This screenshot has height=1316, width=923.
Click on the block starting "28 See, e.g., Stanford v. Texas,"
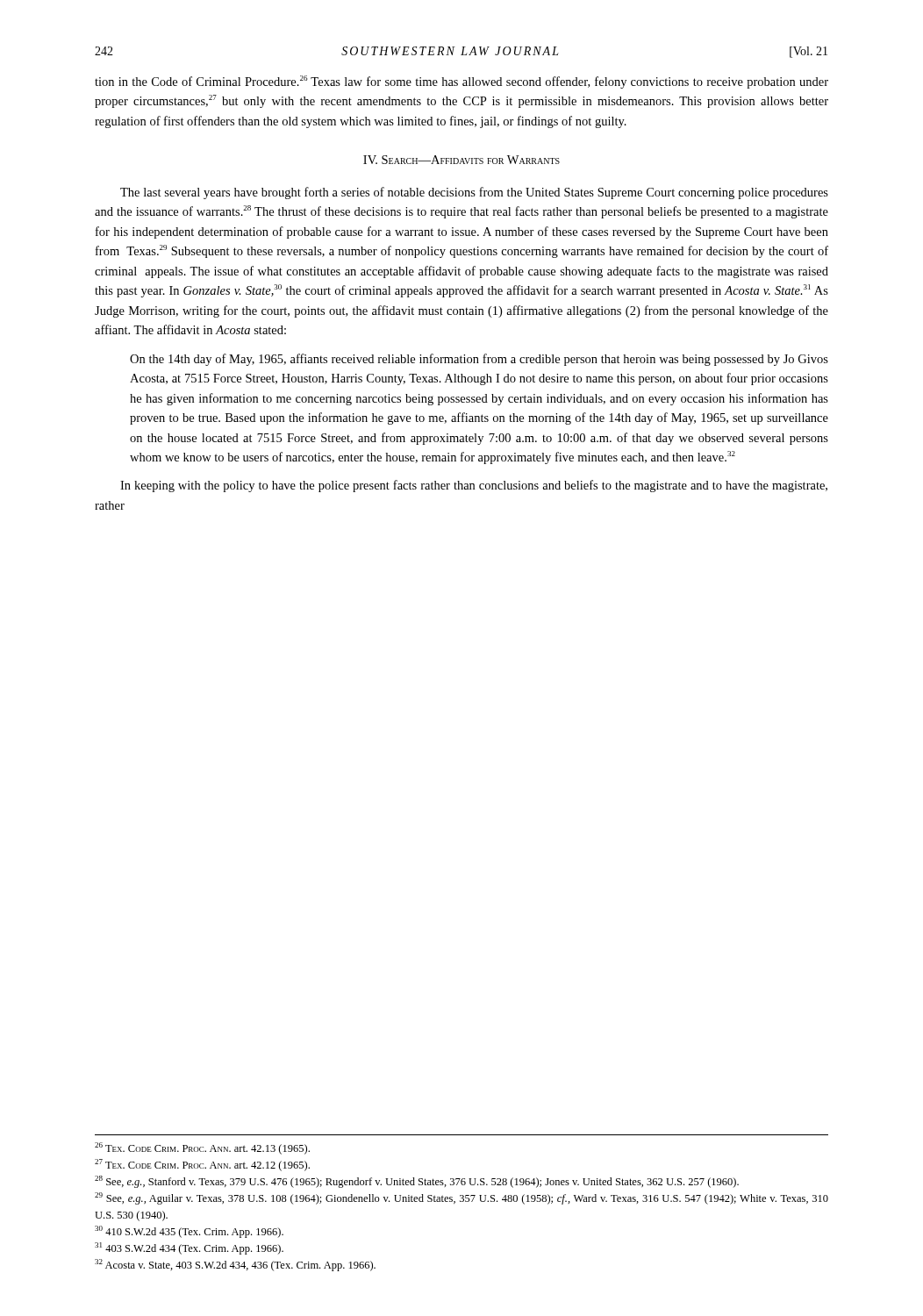417,1181
